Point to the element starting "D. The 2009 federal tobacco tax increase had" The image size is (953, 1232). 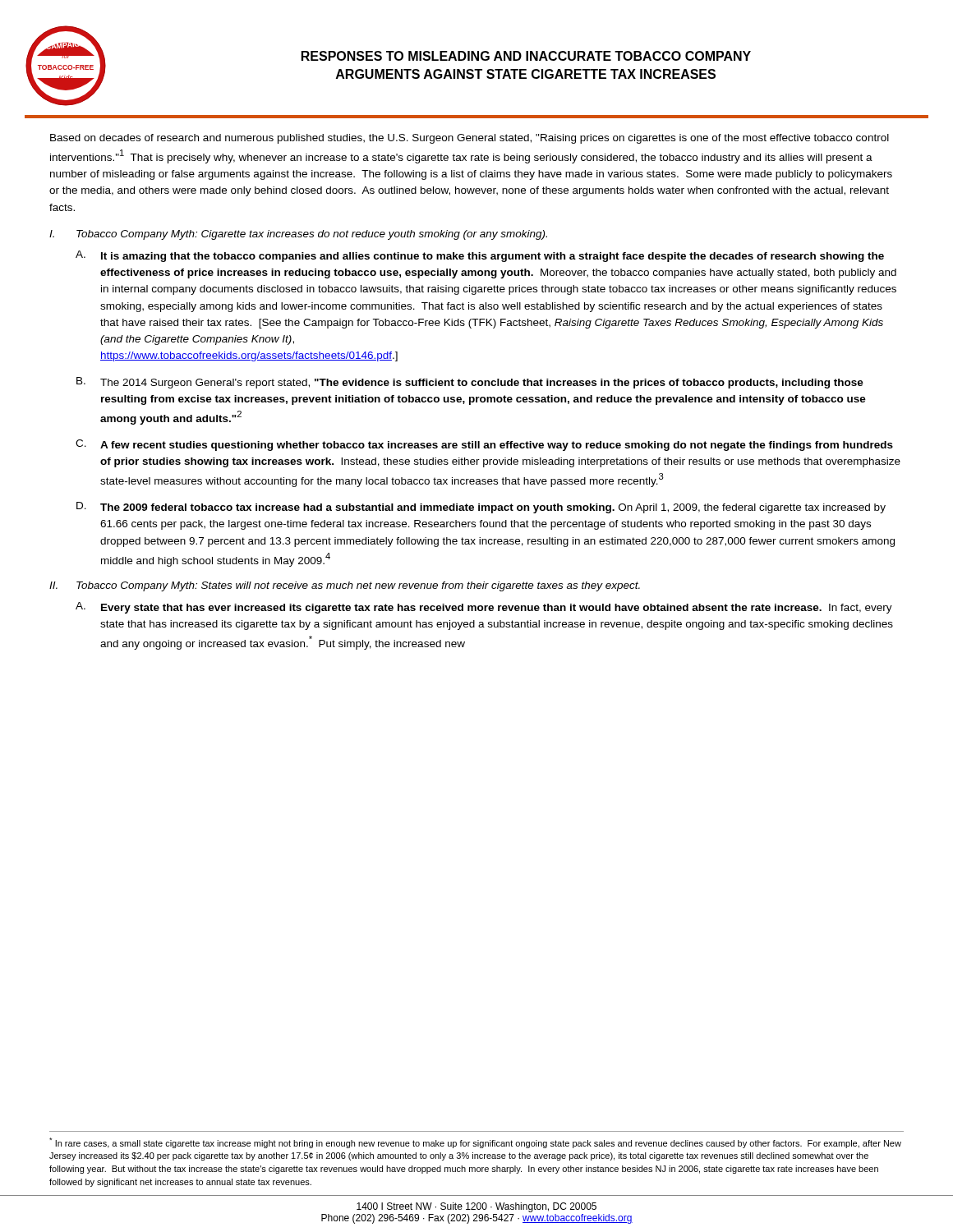[490, 534]
